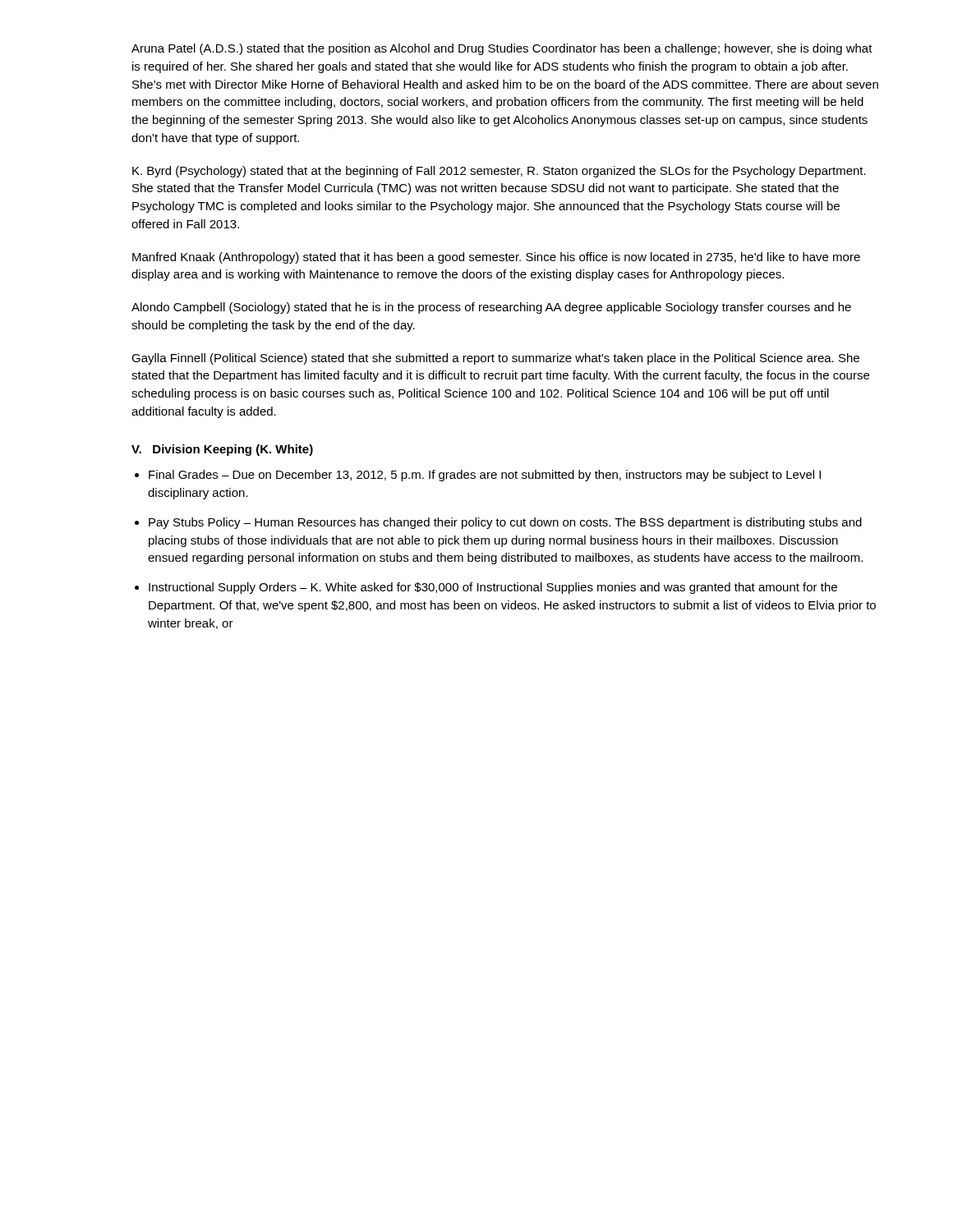Click on the text block with the text "K. Byrd (Psychology) stated that"

tap(499, 197)
